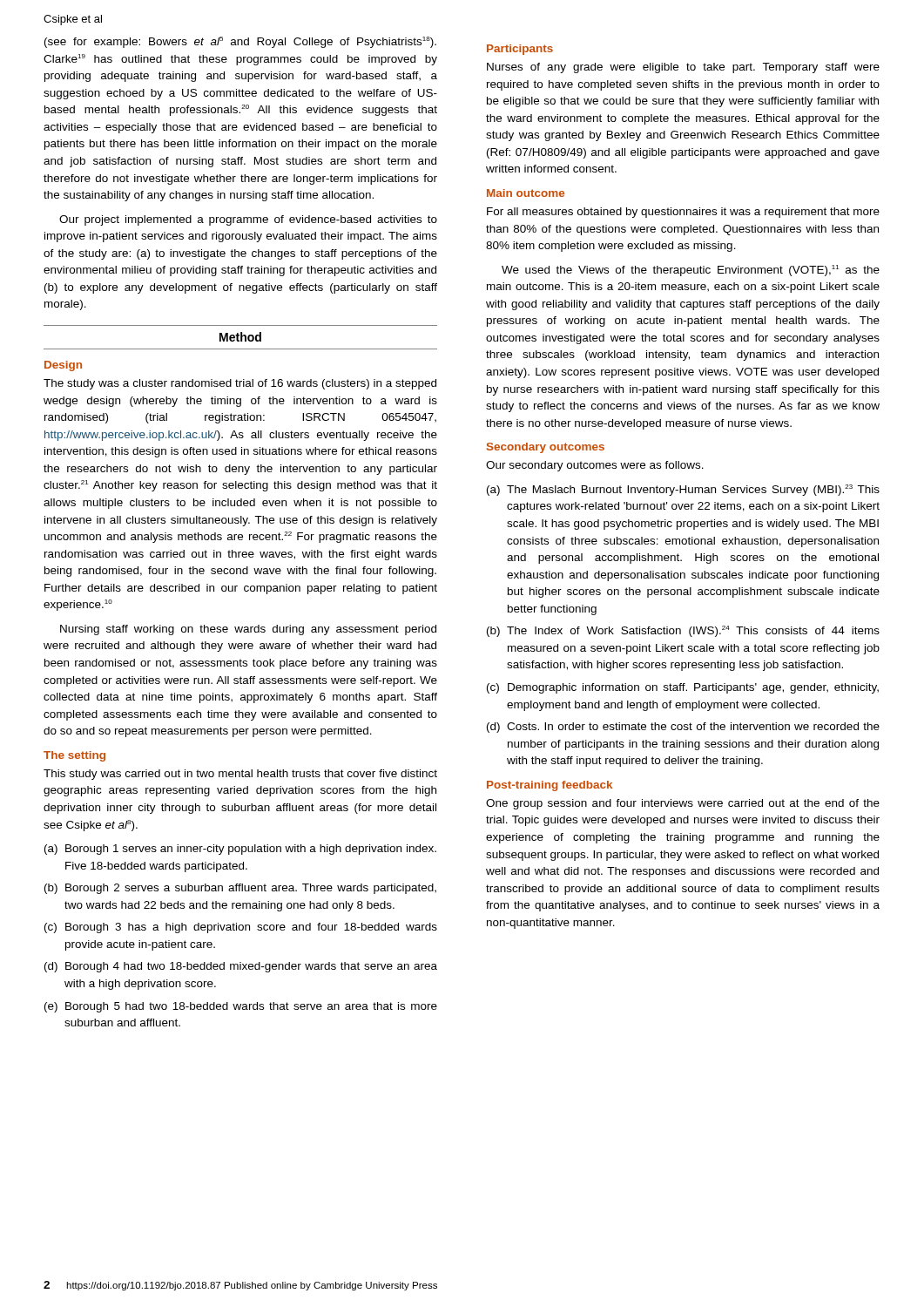The image size is (924, 1307).
Task: Where is the passage that starts "The study was a"?
Action: tap(240, 494)
